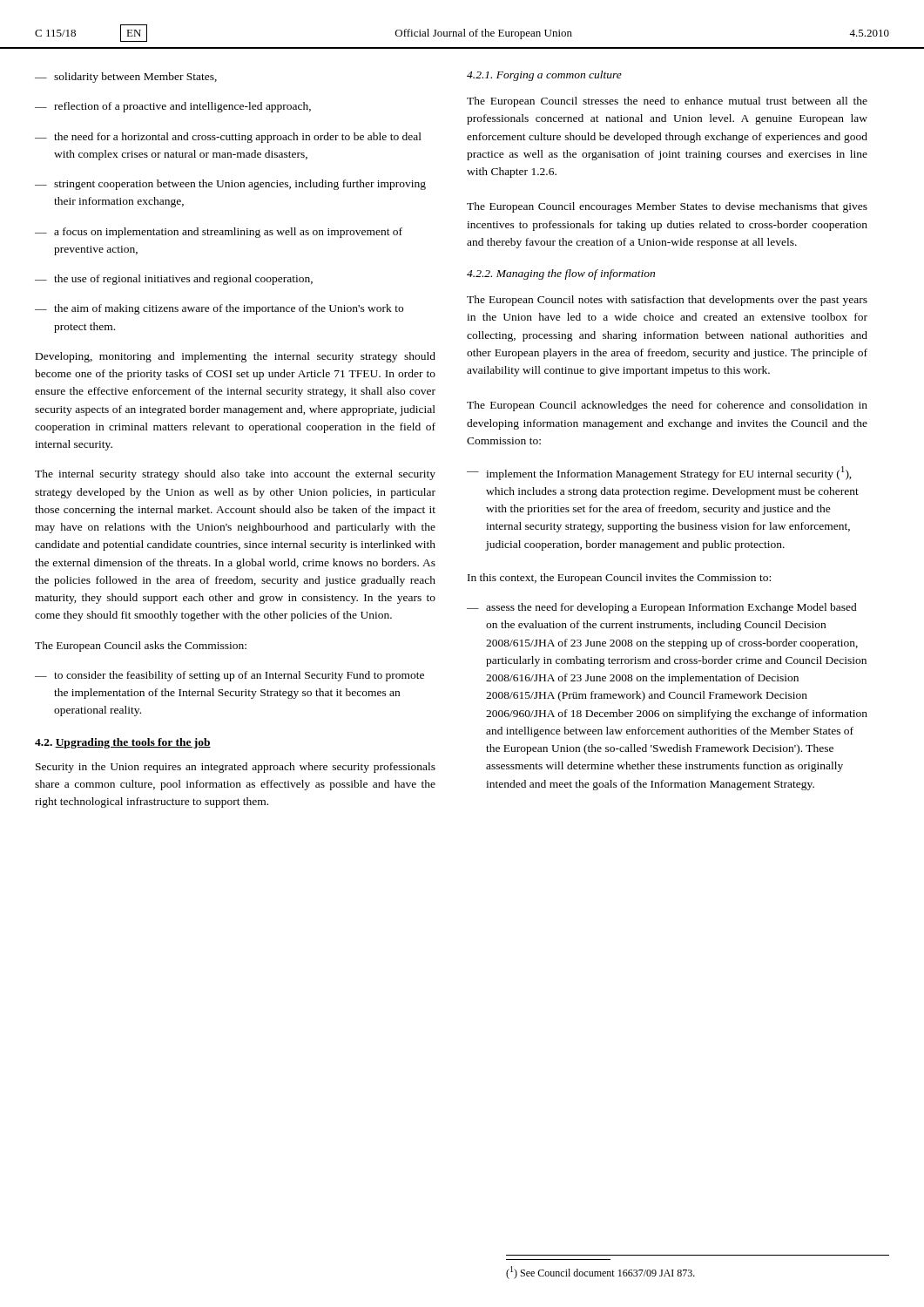924x1307 pixels.
Task: Point to the passage starting "The internal security strategy"
Action: coord(235,544)
